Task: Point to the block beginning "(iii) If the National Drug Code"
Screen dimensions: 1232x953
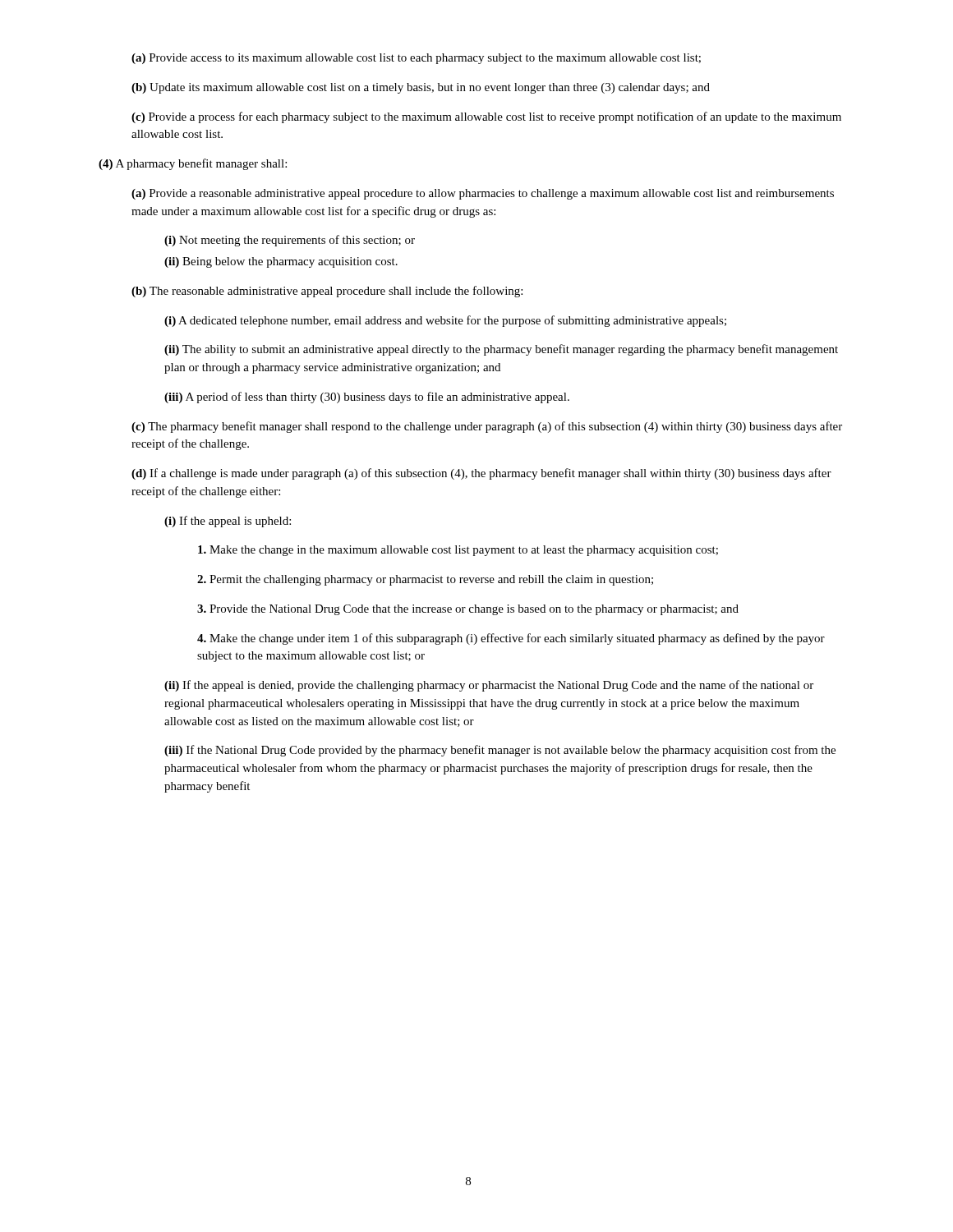Action: 500,768
